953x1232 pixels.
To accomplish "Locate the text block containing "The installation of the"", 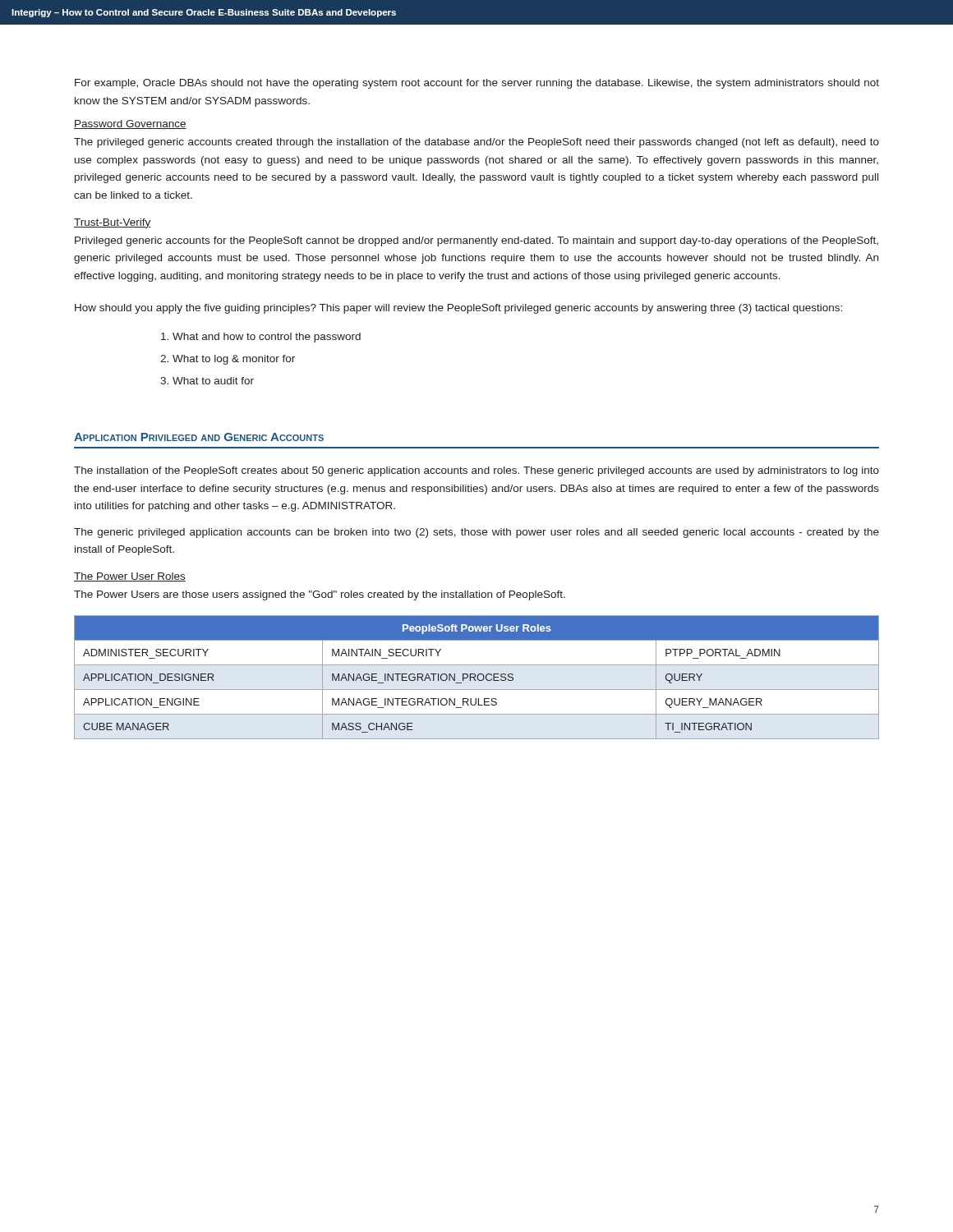I will point(476,488).
